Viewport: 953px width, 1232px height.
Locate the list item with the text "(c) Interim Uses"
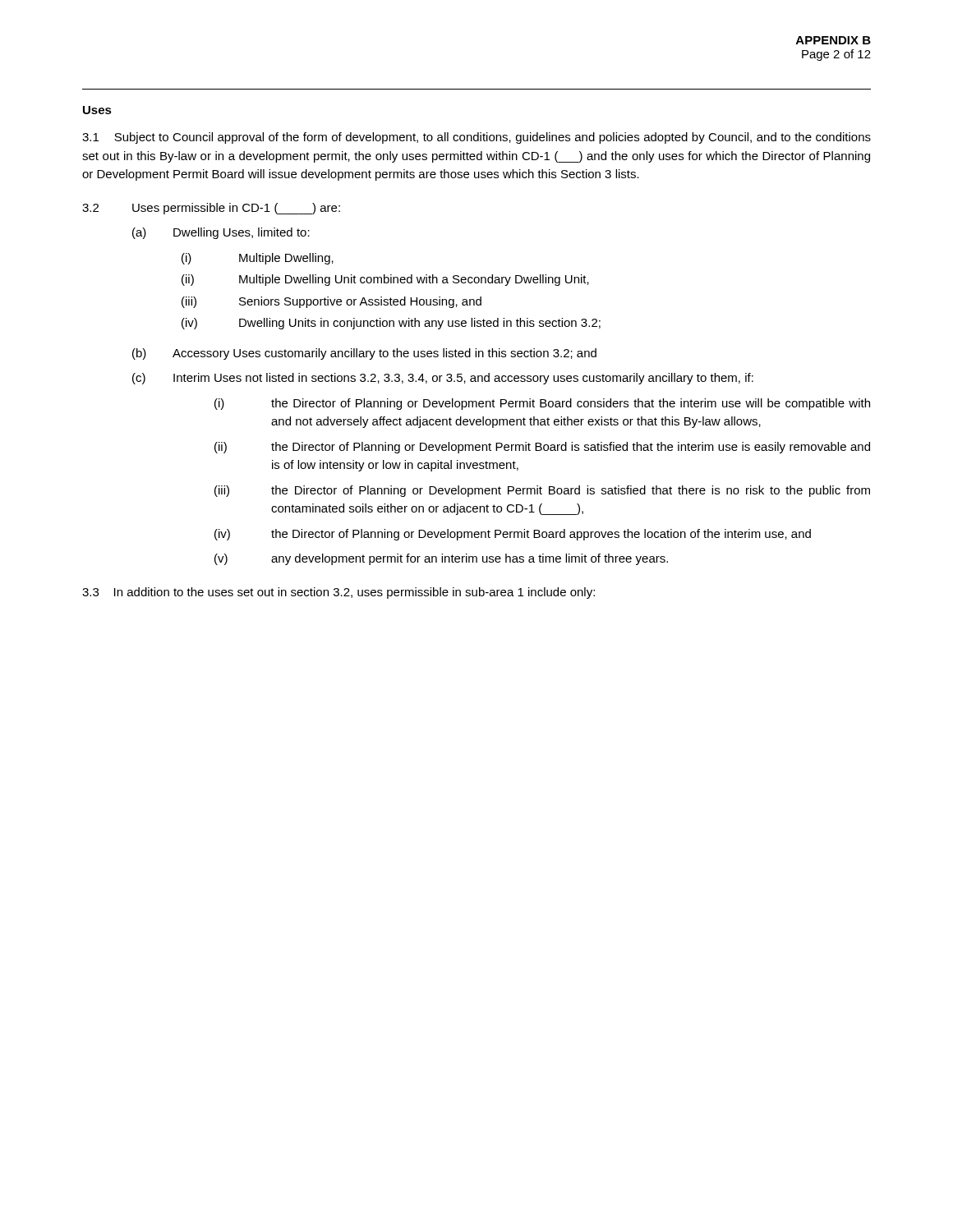[x=443, y=378]
